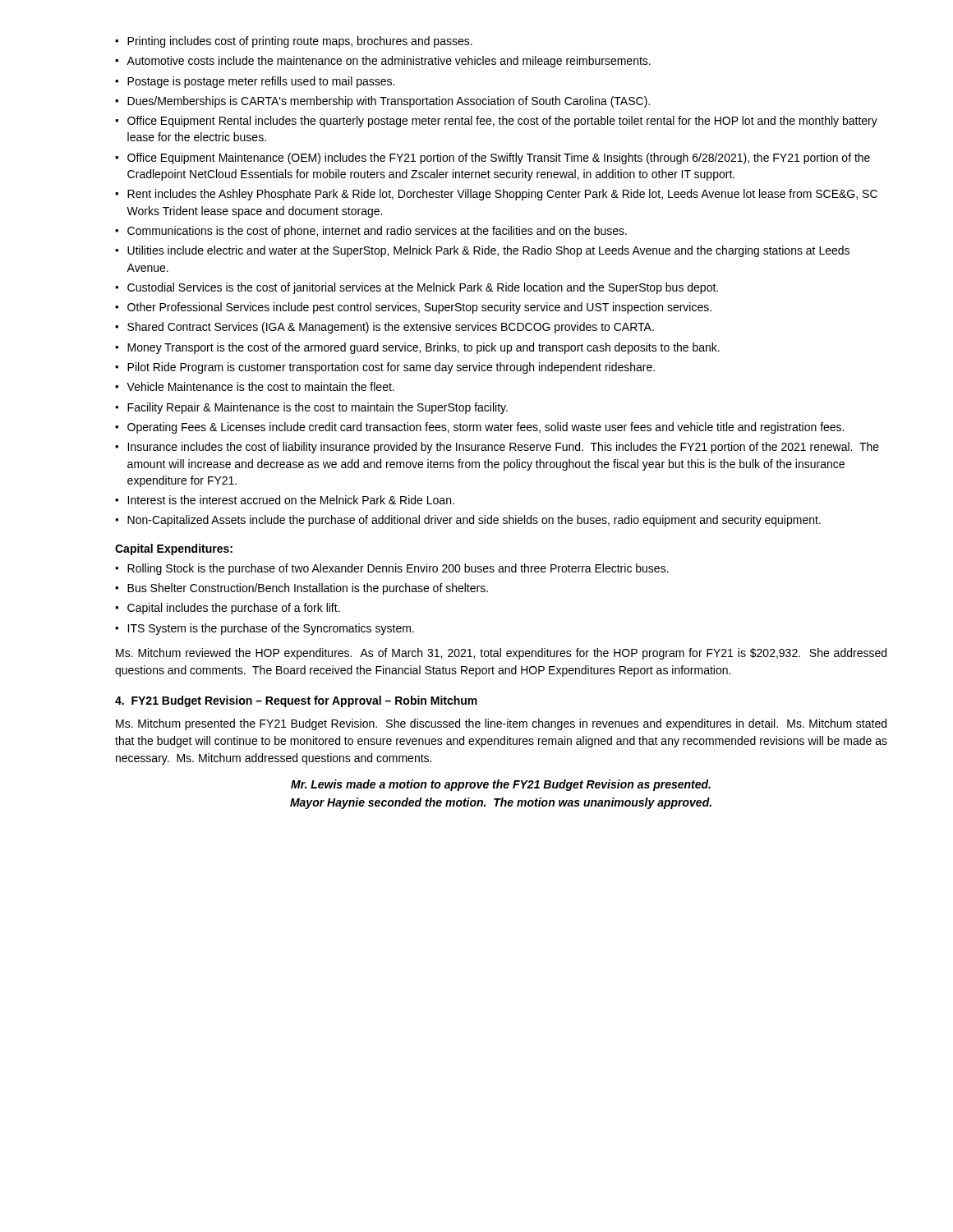Locate the text block starting "Ms. Mitchum presented the FY21 Budget"

(501, 741)
